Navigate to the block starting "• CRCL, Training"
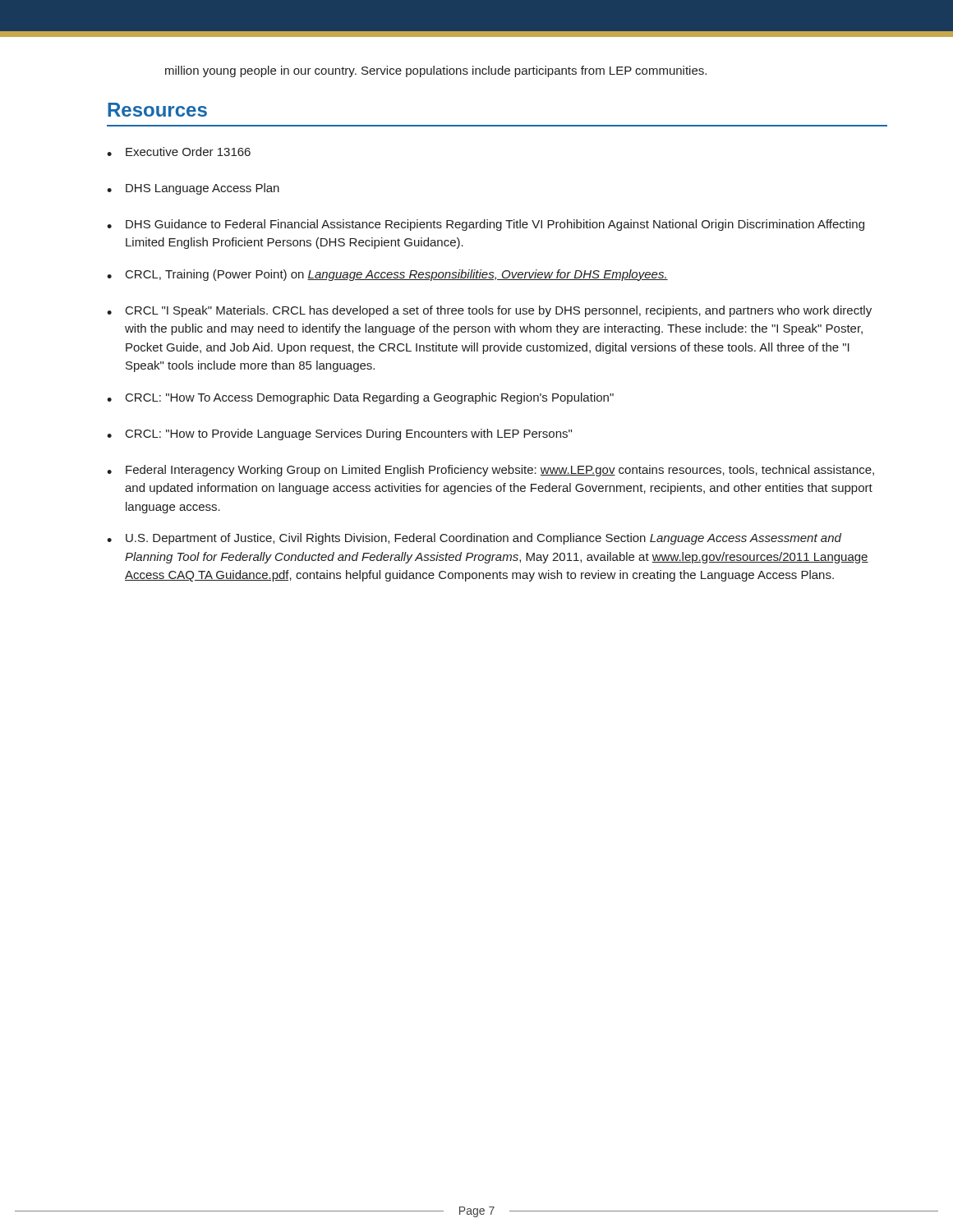Viewport: 953px width, 1232px height. [x=497, y=276]
